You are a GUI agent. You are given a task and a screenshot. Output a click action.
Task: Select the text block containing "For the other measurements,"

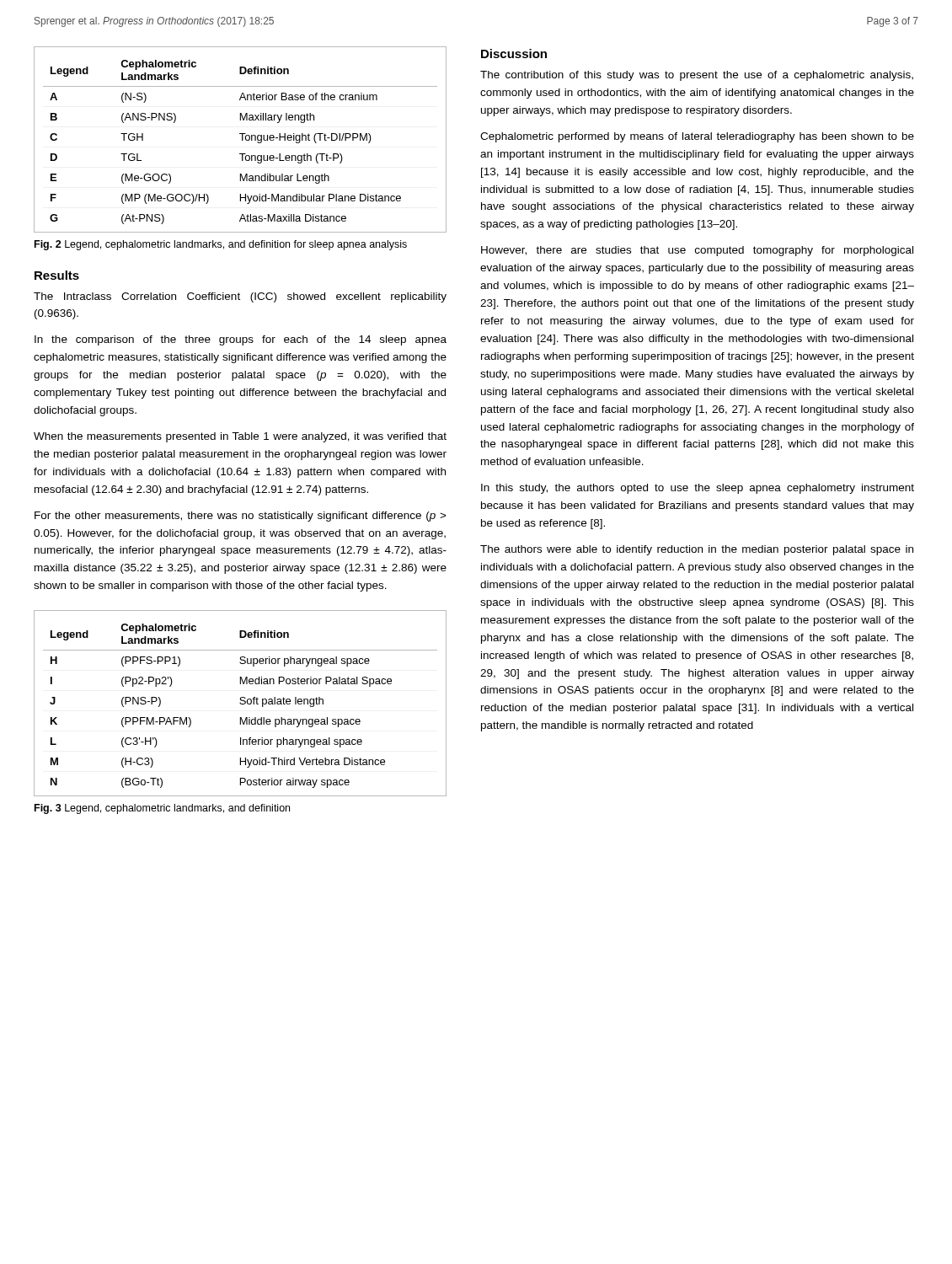[240, 550]
